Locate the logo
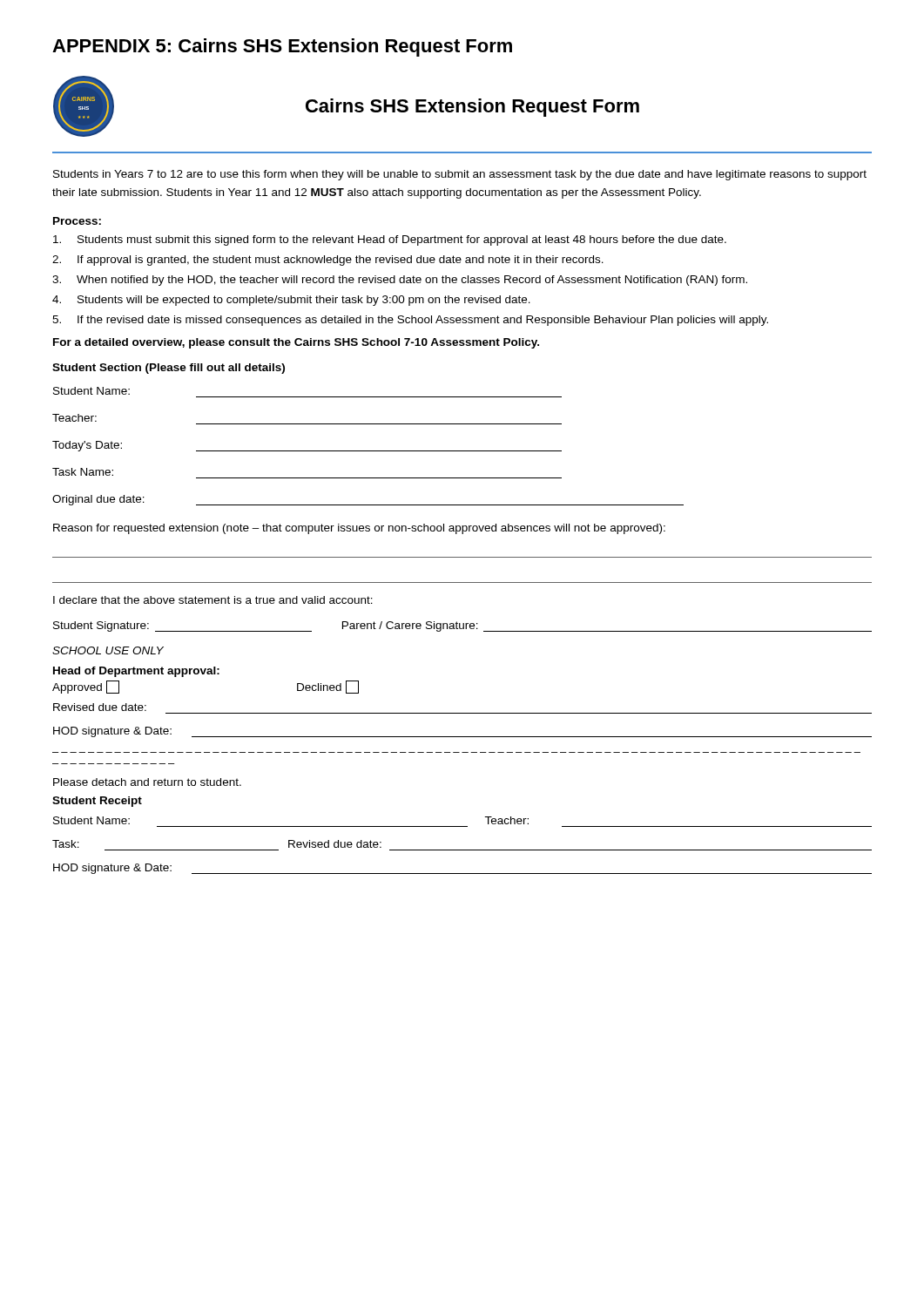The height and width of the screenshot is (1307, 924). pos(84,106)
